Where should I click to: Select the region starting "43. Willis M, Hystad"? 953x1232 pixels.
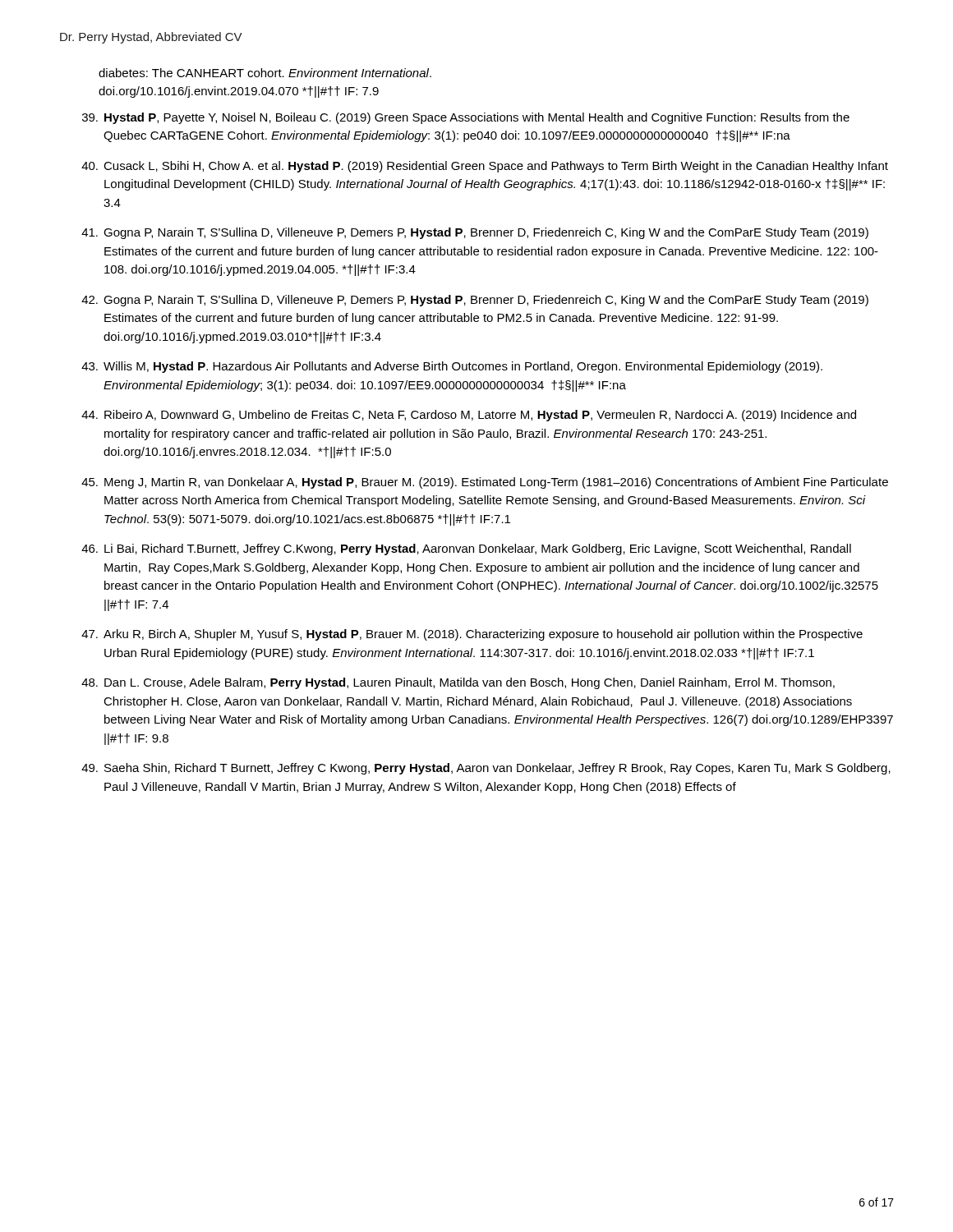coord(476,376)
